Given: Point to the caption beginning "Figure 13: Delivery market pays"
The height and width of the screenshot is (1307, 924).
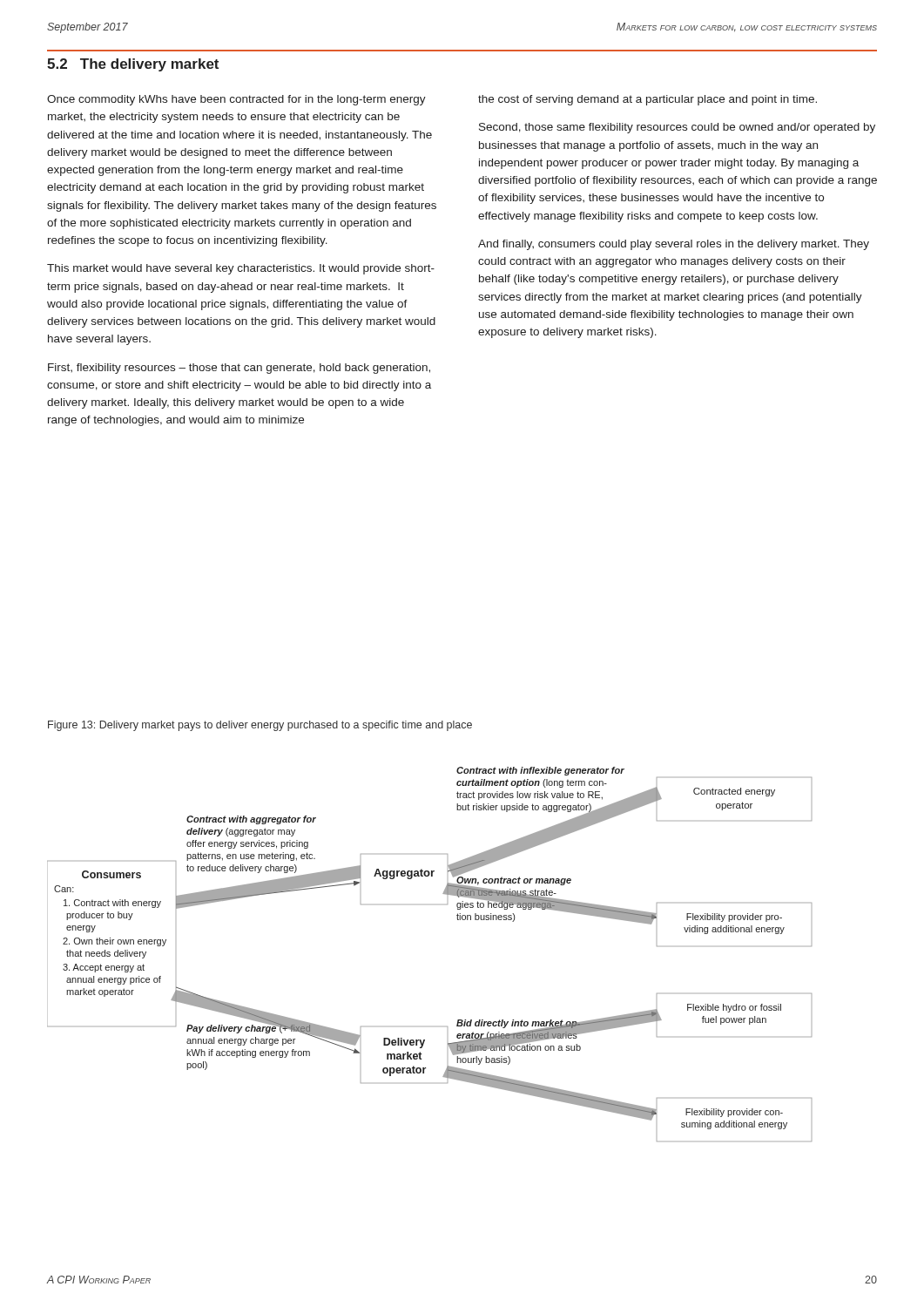Looking at the screenshot, I should 260,725.
